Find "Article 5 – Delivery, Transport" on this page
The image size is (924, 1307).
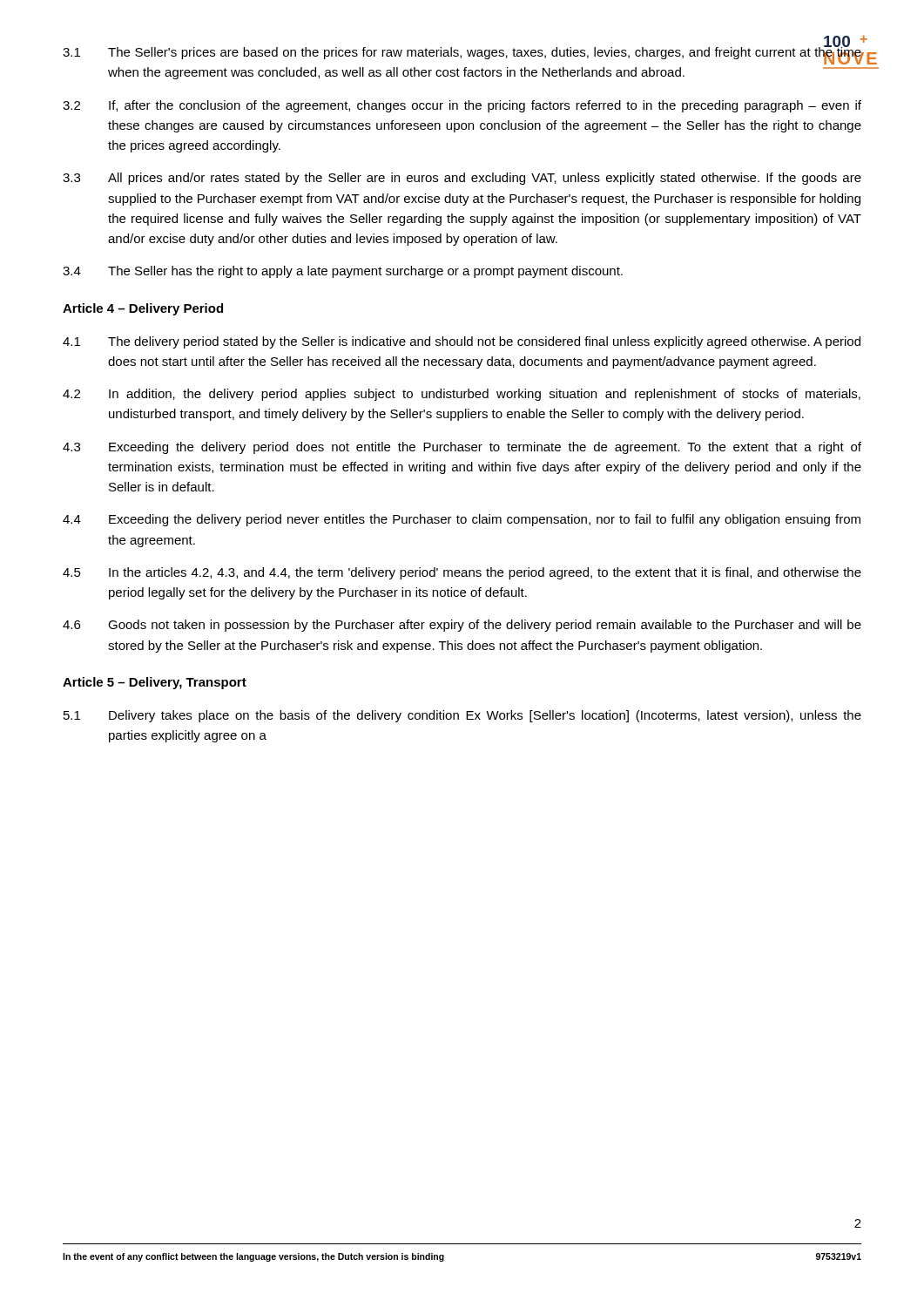154,682
